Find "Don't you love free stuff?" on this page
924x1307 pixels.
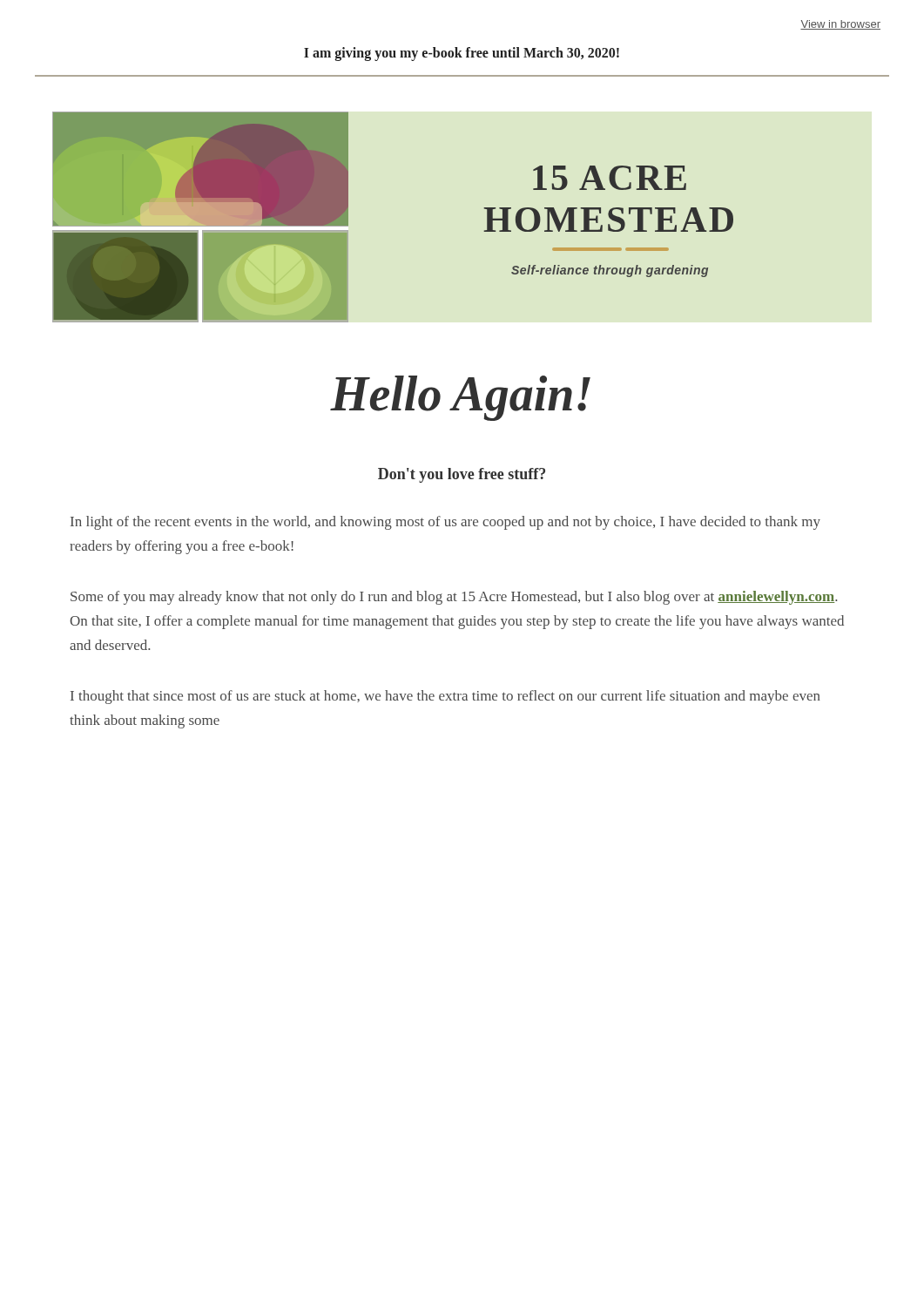click(462, 474)
